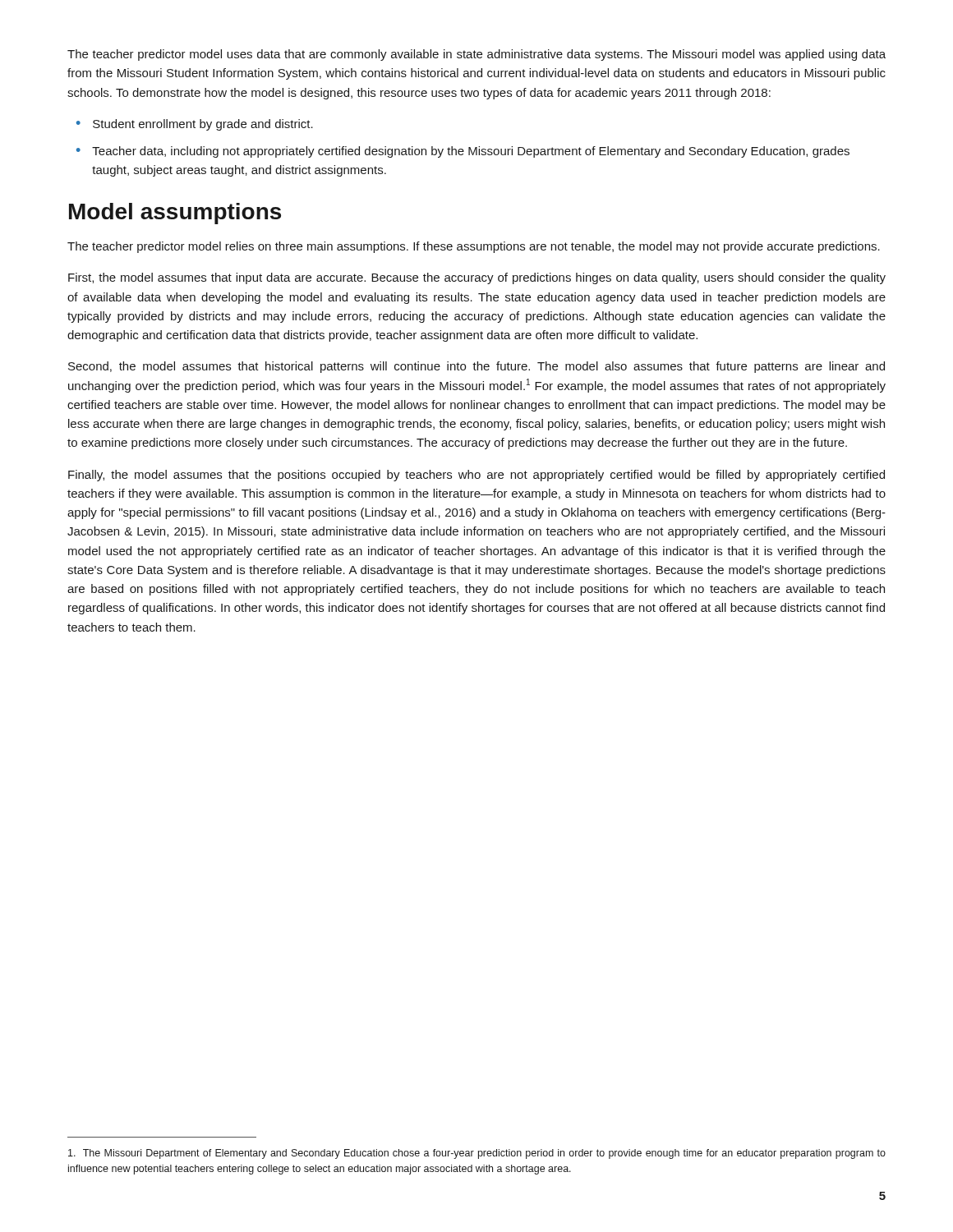
Task: Navigate to the block starting "Second, the model assumes that historical patterns"
Action: point(476,404)
